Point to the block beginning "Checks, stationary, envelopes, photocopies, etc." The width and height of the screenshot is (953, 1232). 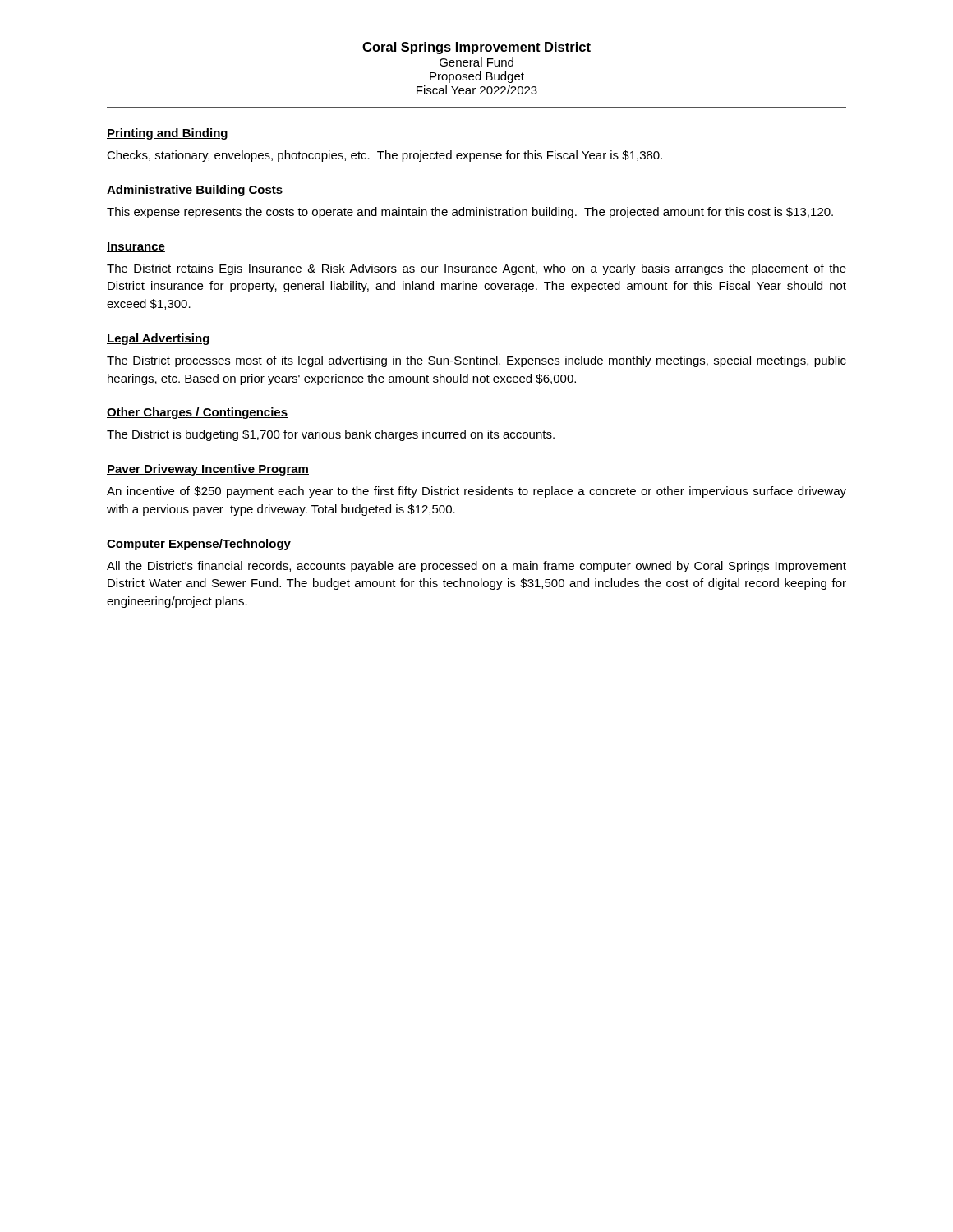click(x=385, y=155)
